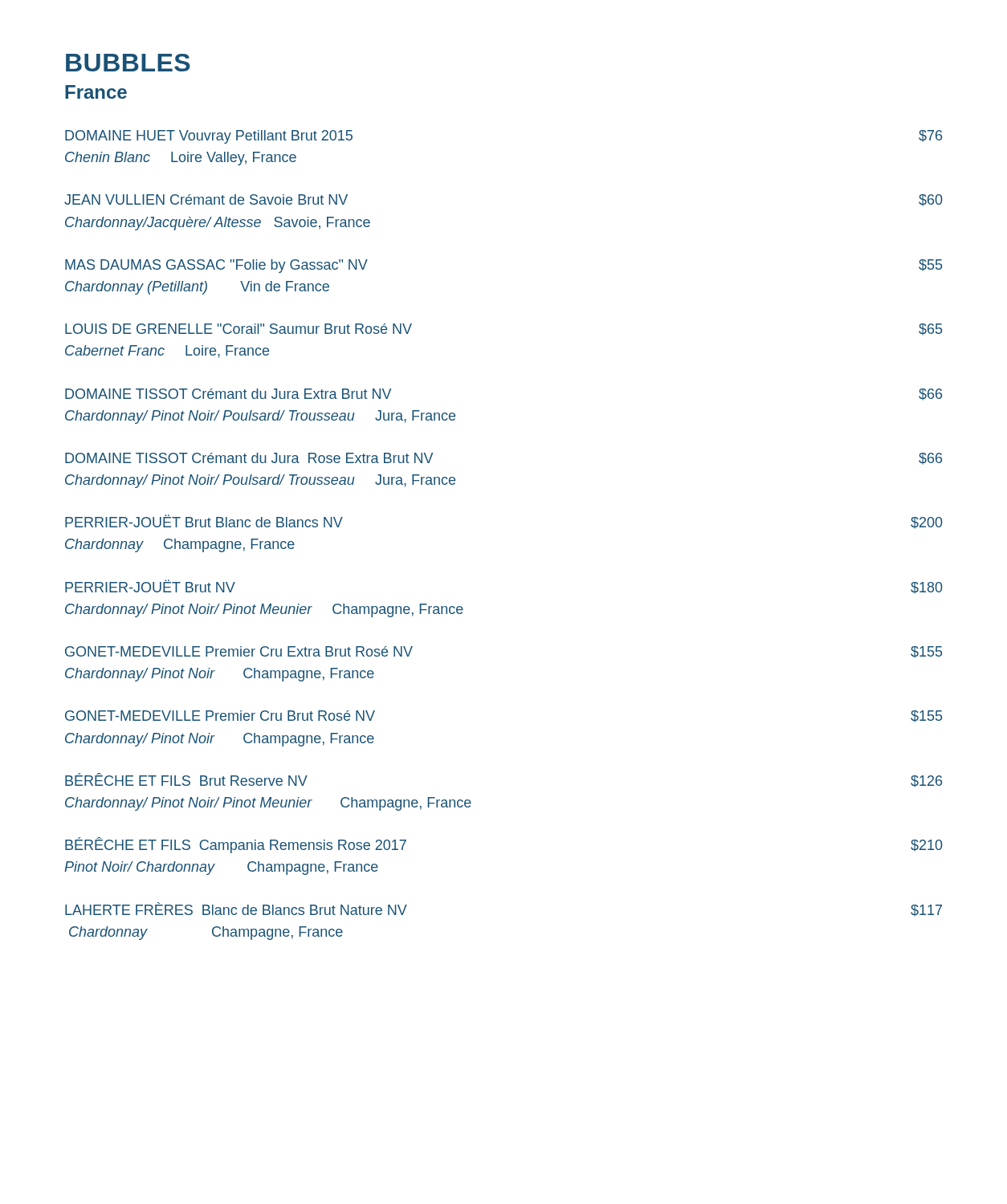Screen dimensions: 1204x1007
Task: Locate the text starting "JEAN VULLIEN Crémant de"
Action: click(209, 200)
